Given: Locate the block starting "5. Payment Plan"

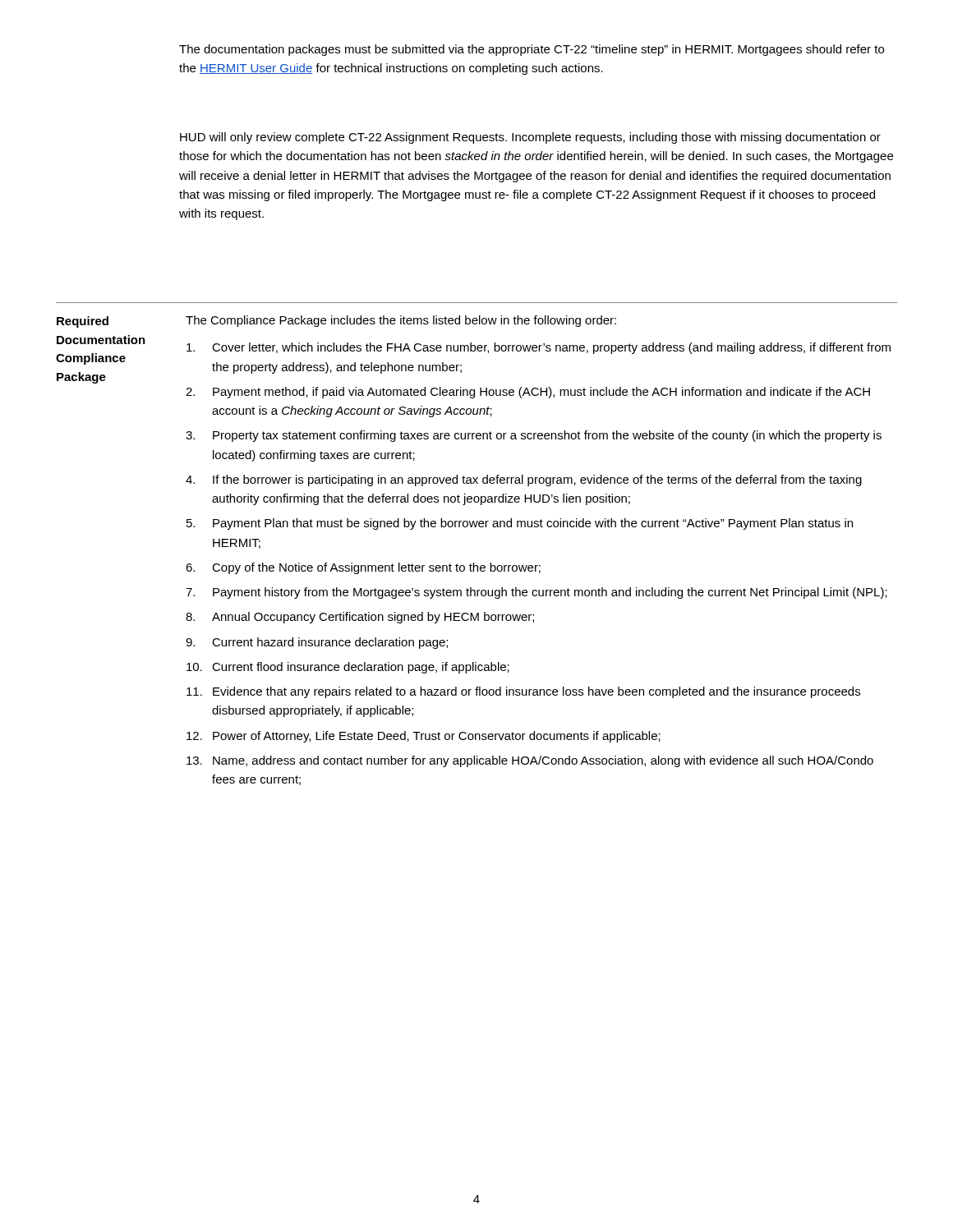Looking at the screenshot, I should pos(541,533).
